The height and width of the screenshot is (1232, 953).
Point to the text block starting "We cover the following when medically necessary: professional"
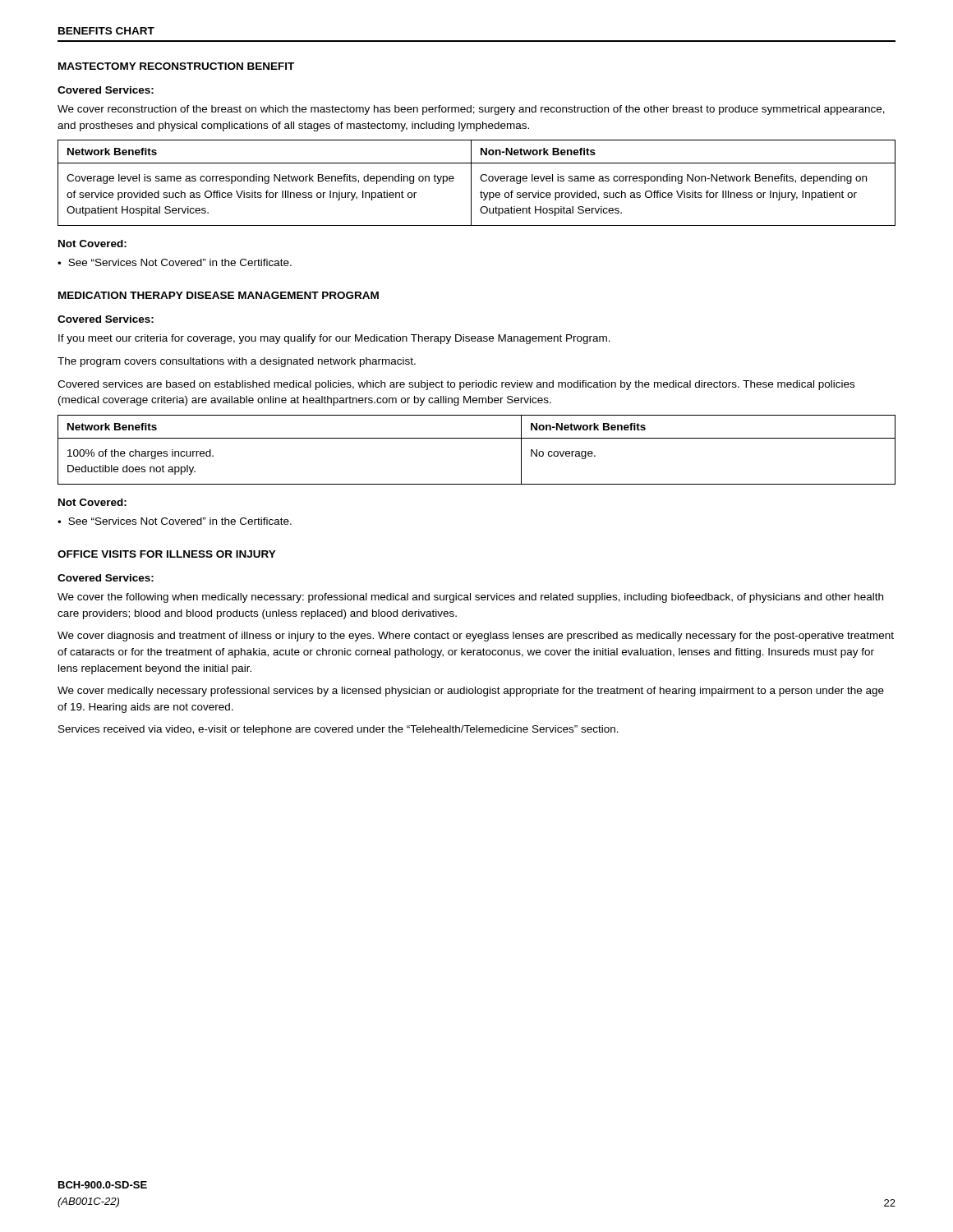(471, 605)
